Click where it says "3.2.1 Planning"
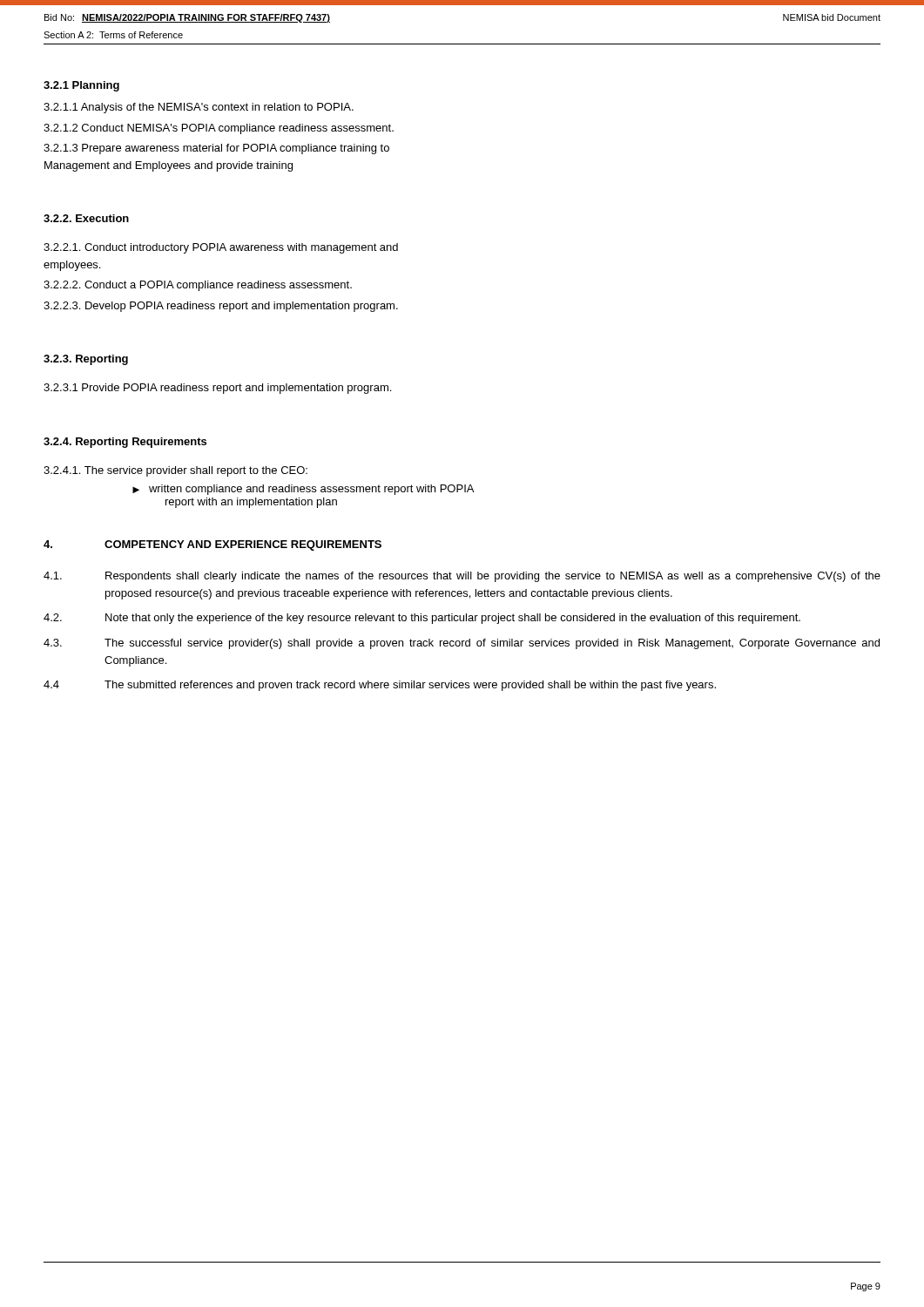This screenshot has height=1307, width=924. coord(82,85)
